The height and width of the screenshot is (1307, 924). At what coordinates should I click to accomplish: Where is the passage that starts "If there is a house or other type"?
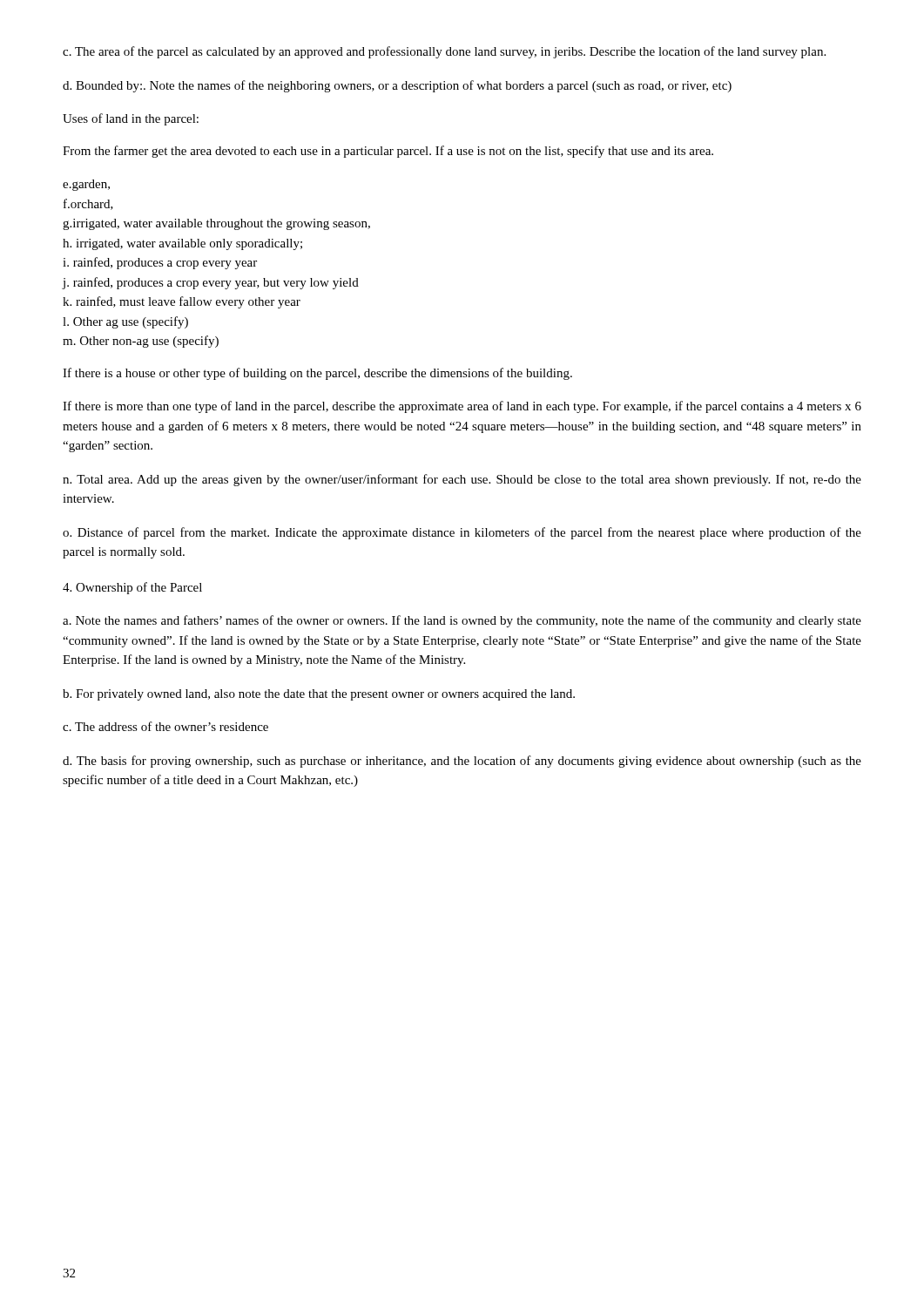pos(318,372)
